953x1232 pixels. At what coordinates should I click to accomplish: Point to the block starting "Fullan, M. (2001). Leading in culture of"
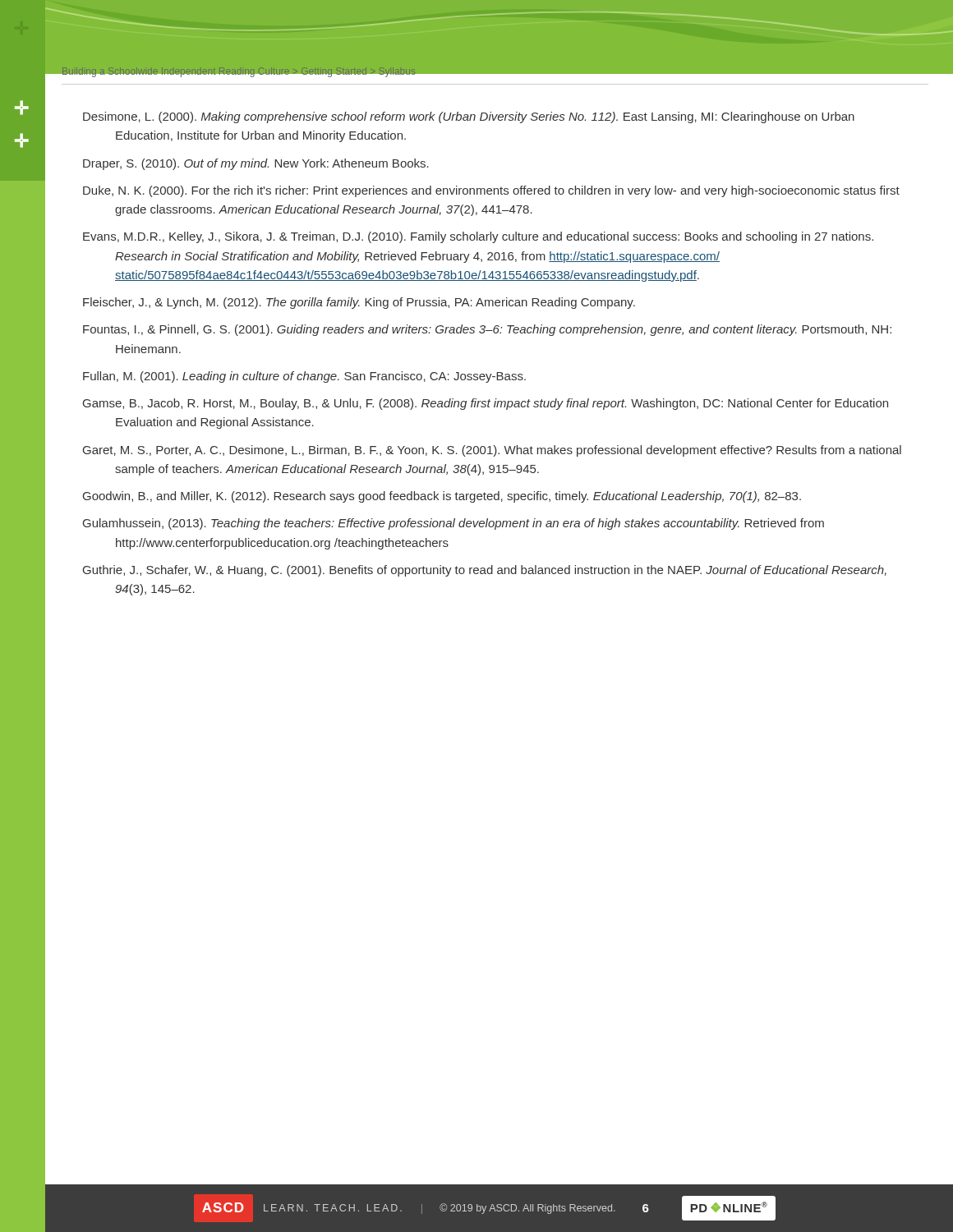tap(304, 376)
